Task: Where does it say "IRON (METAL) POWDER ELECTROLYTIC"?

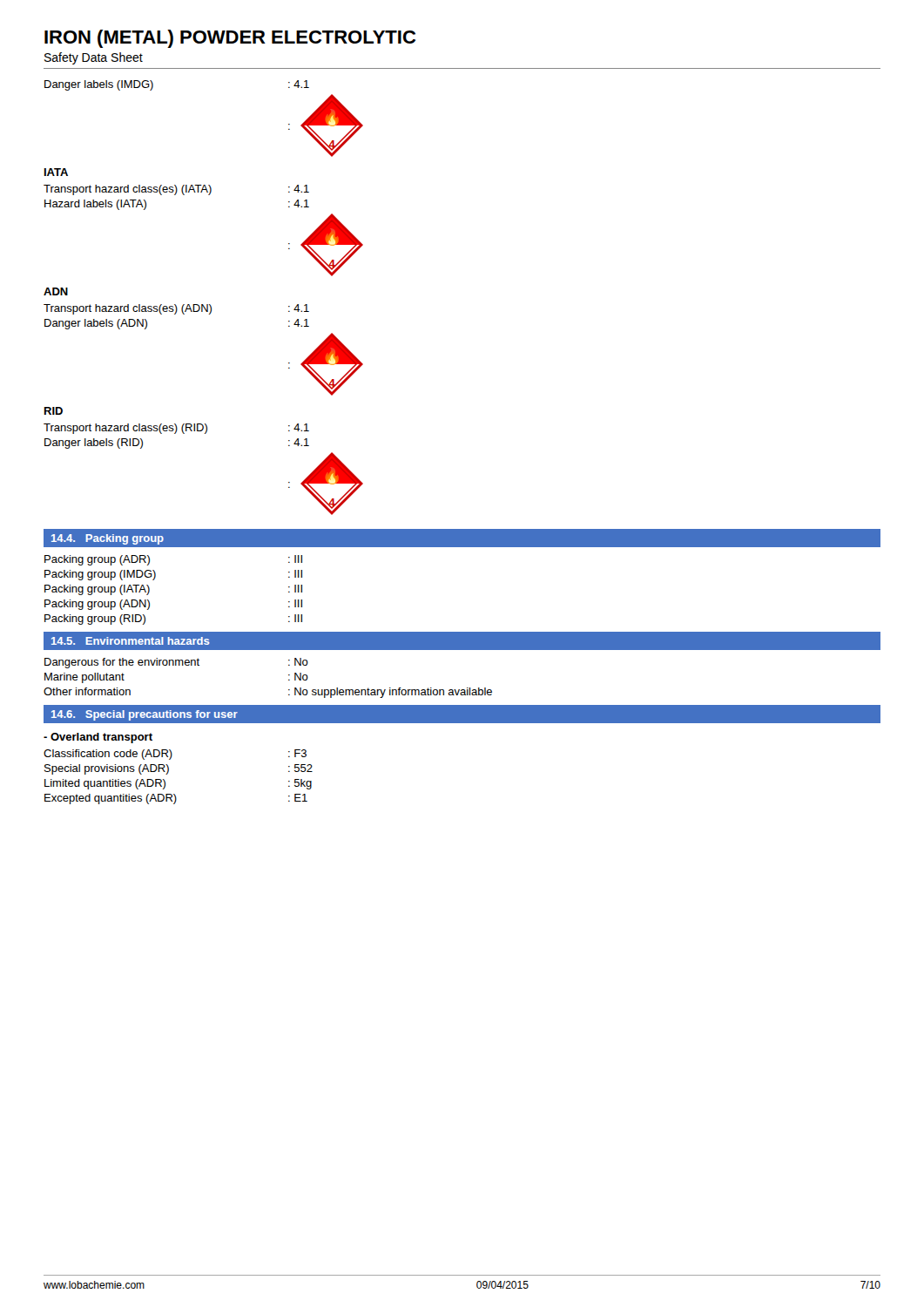Action: pos(230,37)
